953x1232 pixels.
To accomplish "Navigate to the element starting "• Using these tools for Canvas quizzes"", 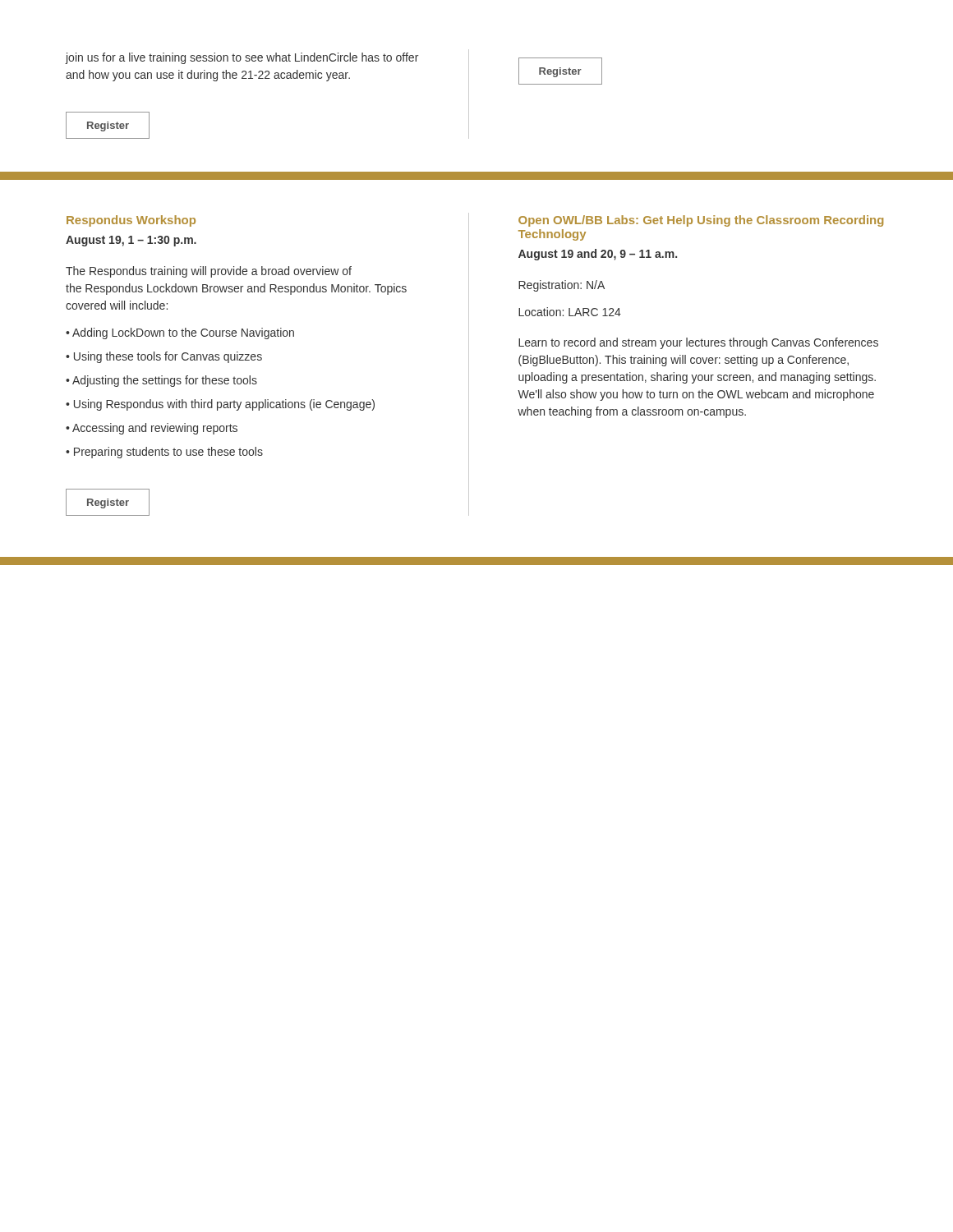I will click(164, 356).
